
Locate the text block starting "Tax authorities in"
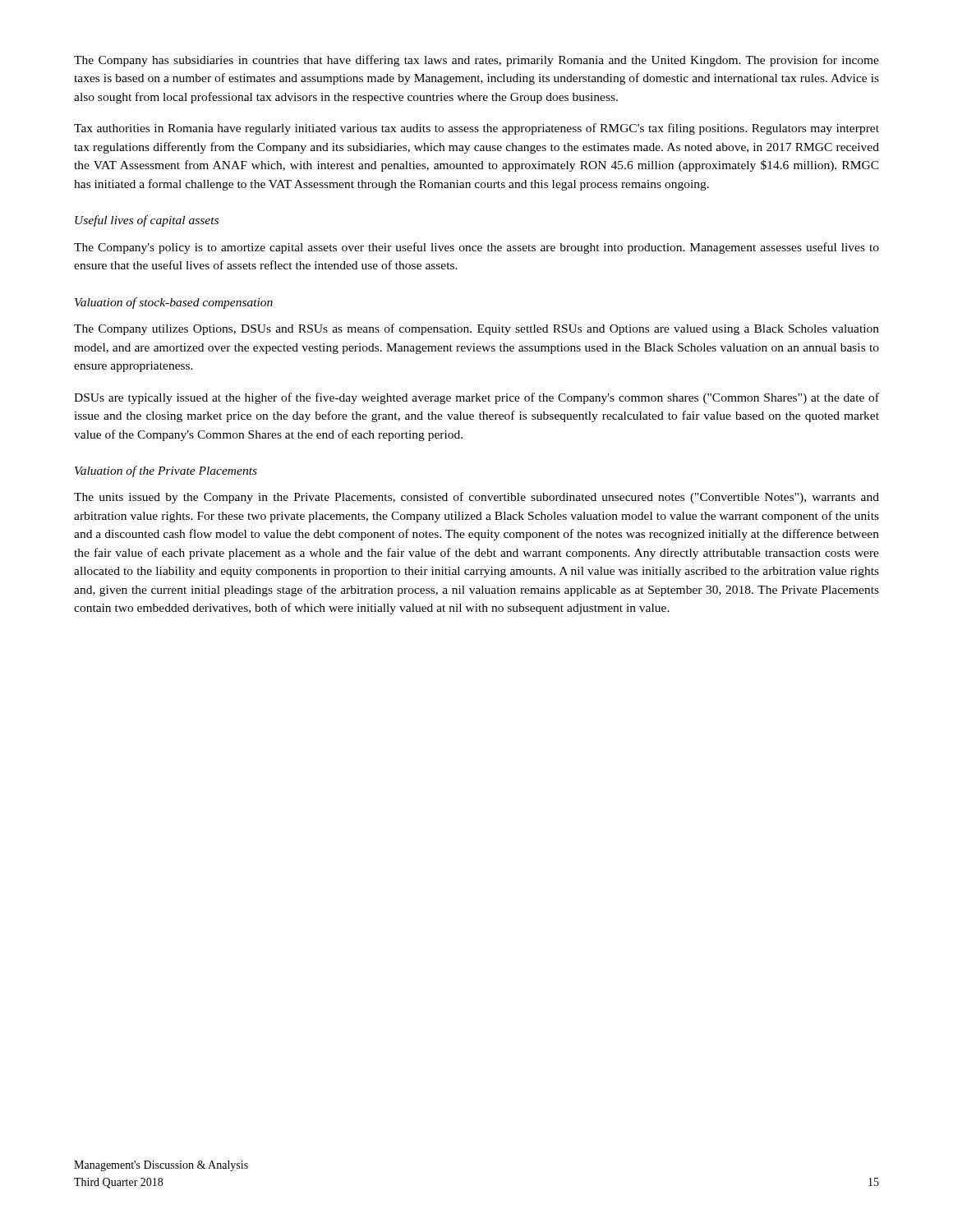476,156
